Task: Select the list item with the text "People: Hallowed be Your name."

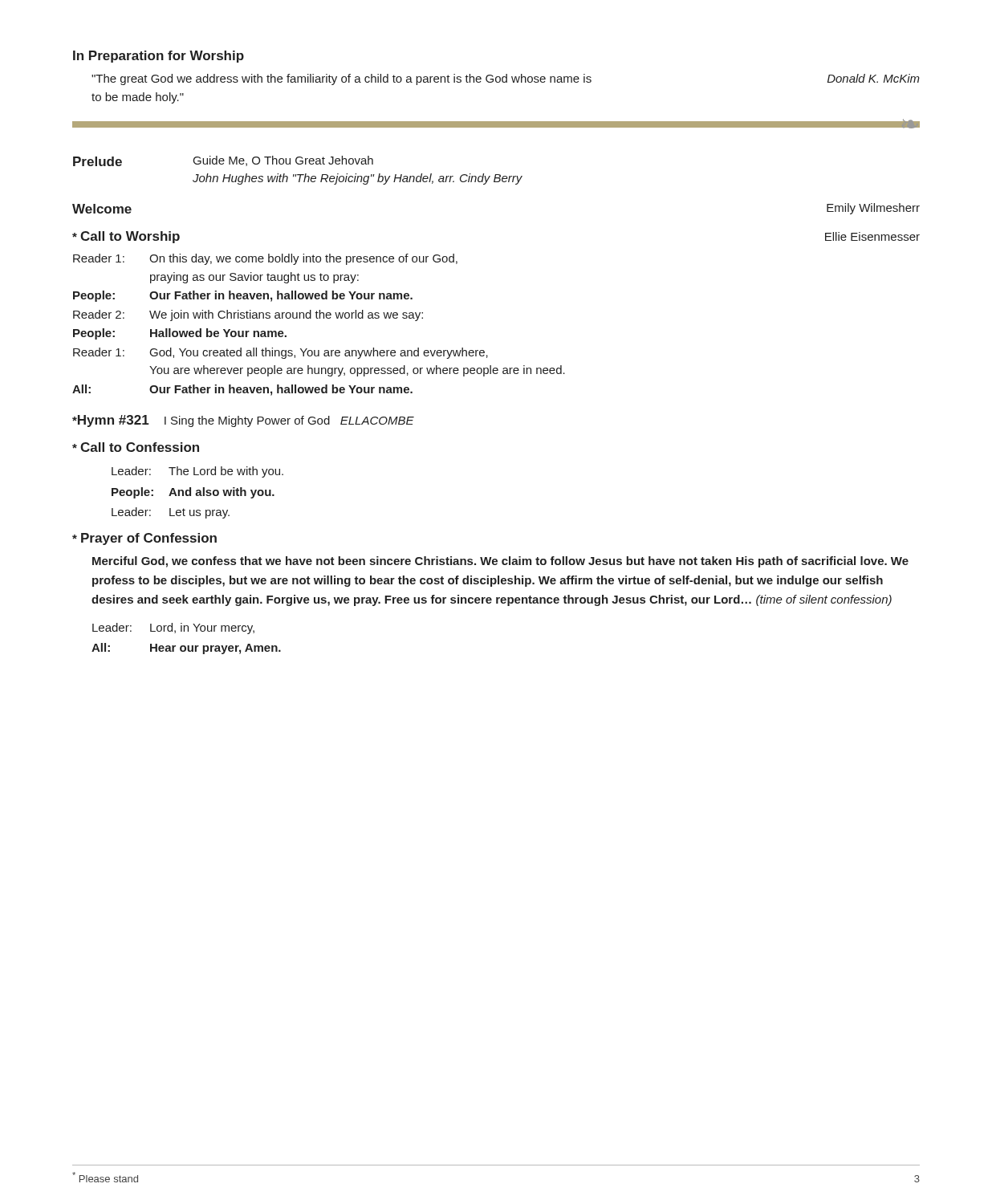Action: click(180, 333)
